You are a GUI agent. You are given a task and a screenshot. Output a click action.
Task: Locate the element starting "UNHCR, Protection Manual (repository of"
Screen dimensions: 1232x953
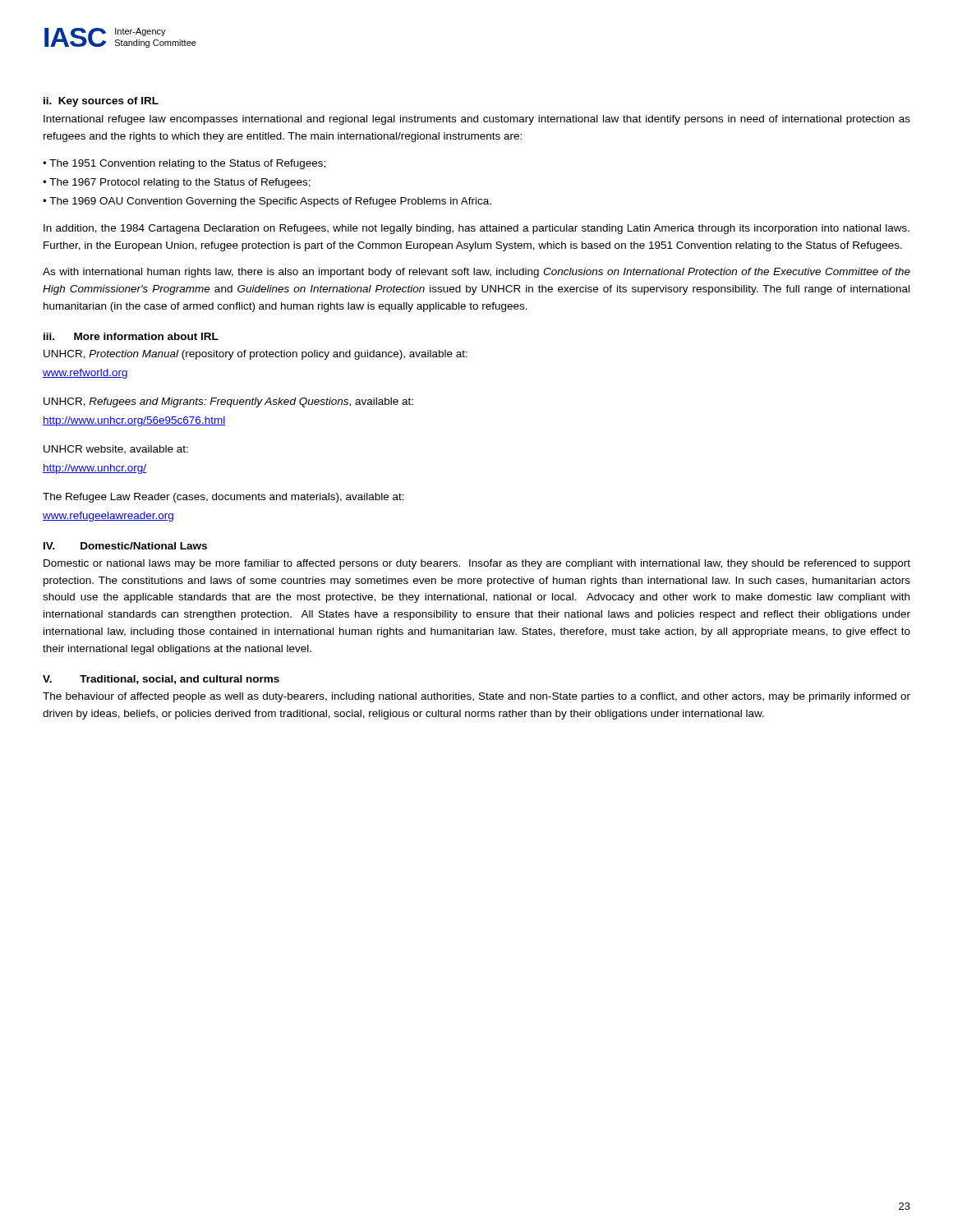(x=256, y=355)
